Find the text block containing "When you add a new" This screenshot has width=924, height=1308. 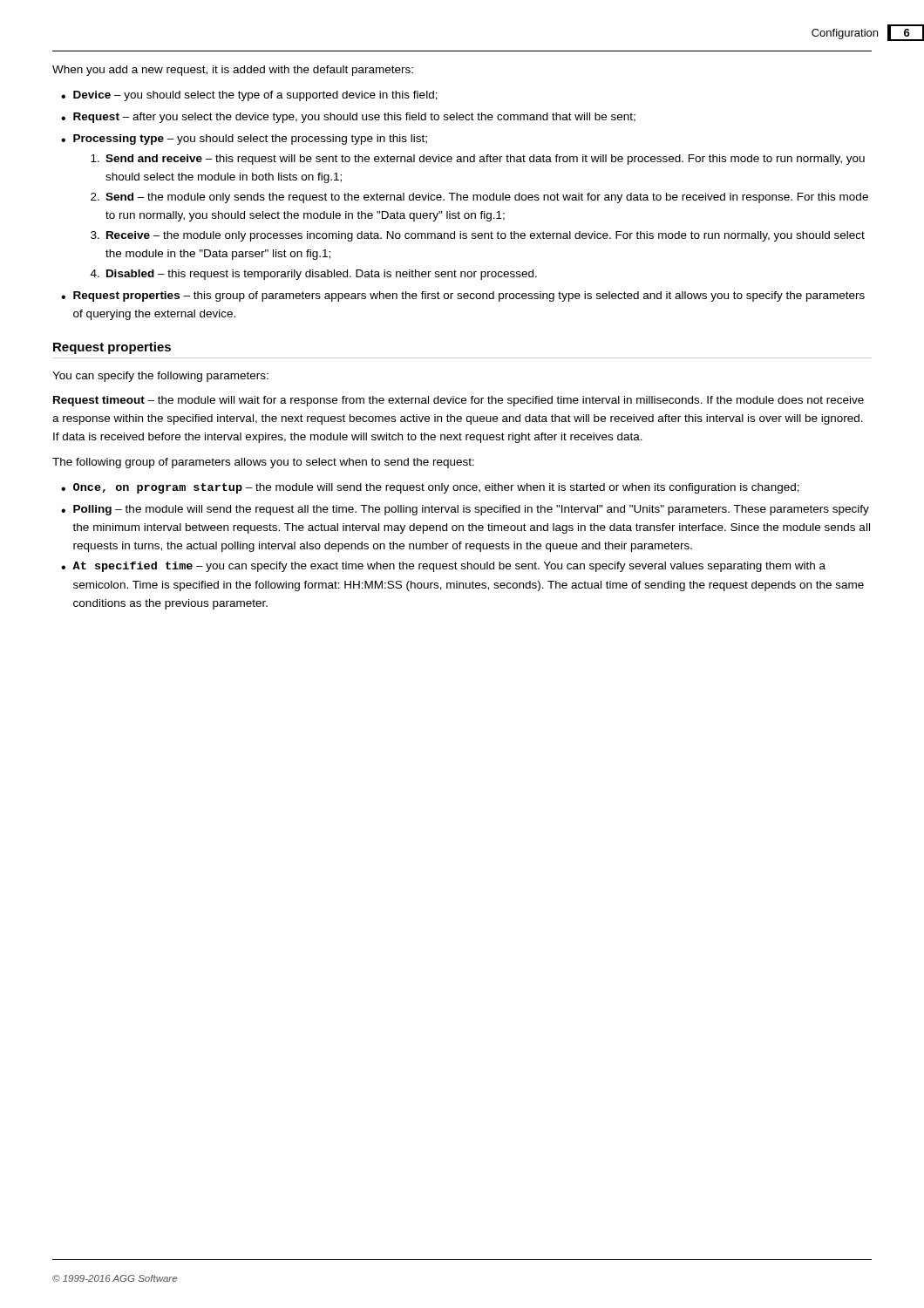(233, 69)
